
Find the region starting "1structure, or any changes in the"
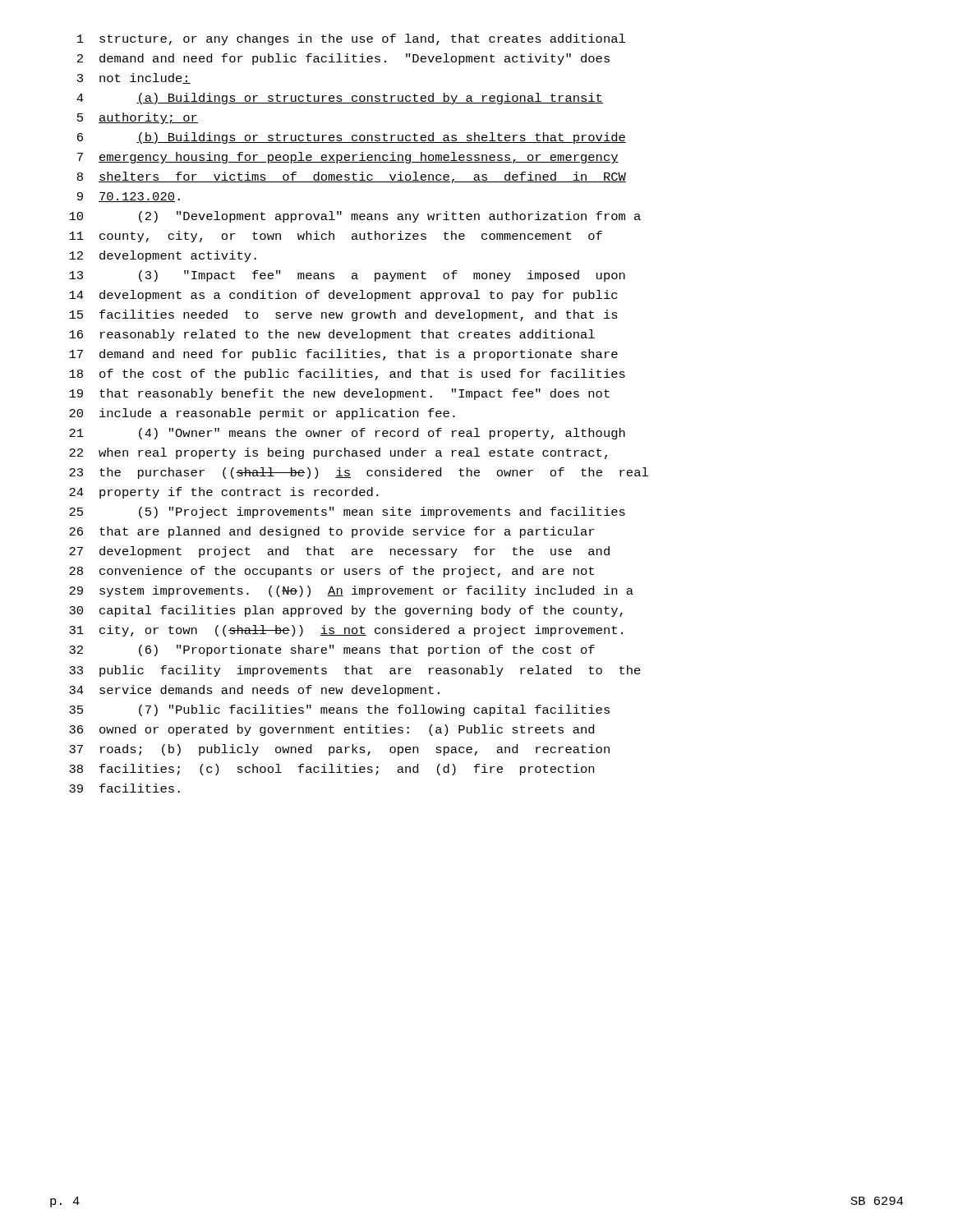(x=338, y=39)
